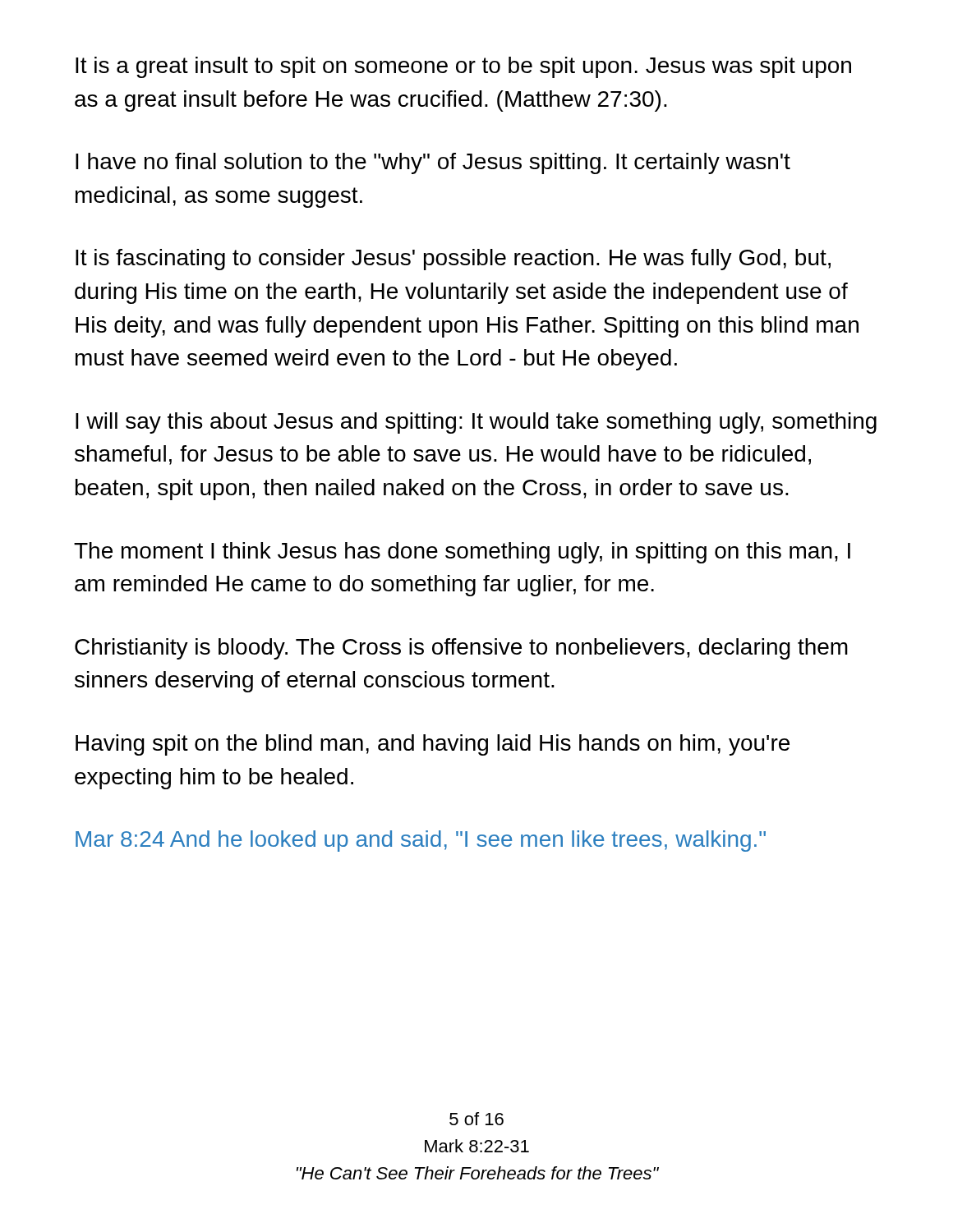Point to the block beginning "Christianity is bloody. The"
Viewport: 953px width, 1232px height.
pos(461,663)
